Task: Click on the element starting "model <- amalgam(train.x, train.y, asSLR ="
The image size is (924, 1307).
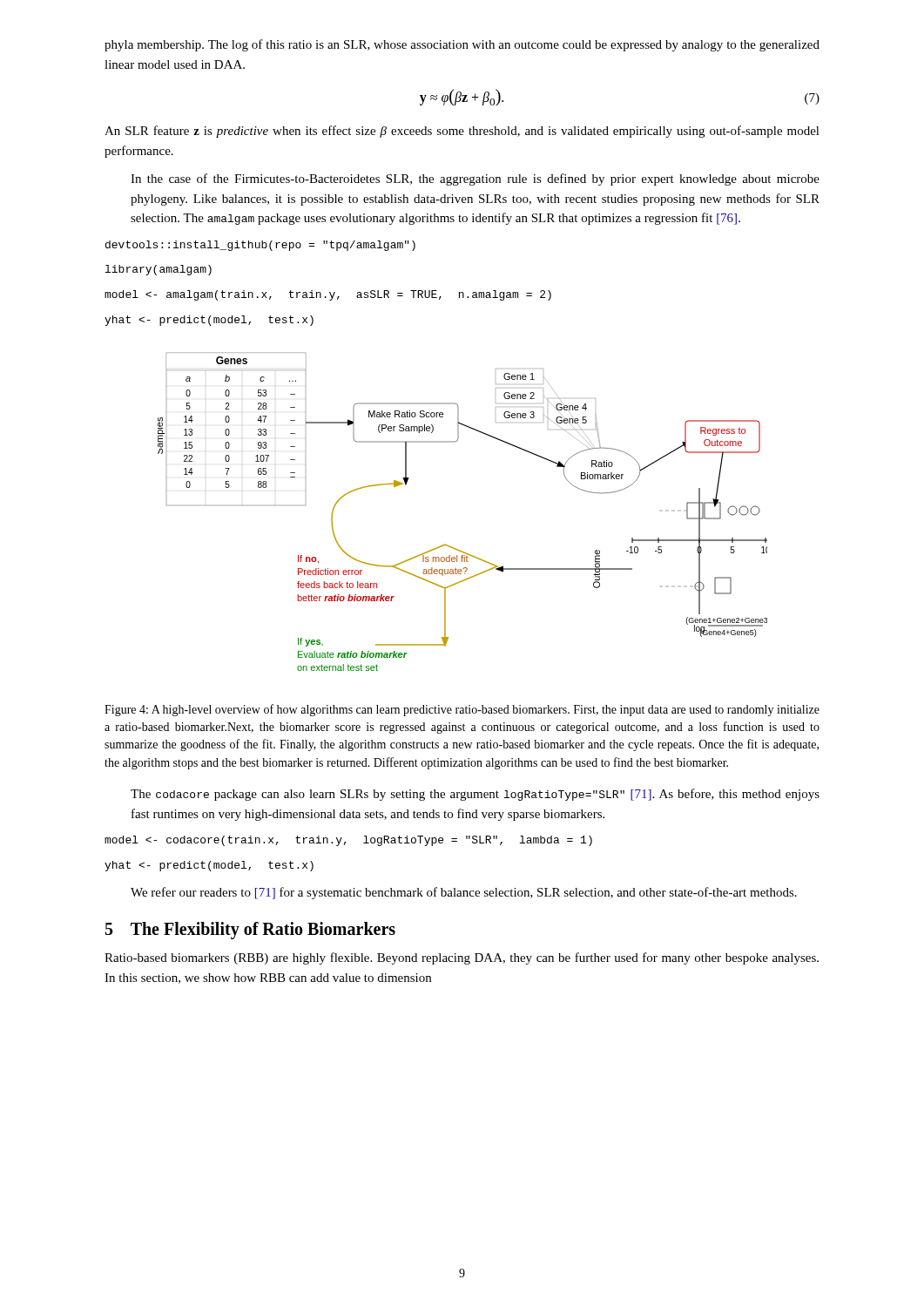Action: point(329,295)
